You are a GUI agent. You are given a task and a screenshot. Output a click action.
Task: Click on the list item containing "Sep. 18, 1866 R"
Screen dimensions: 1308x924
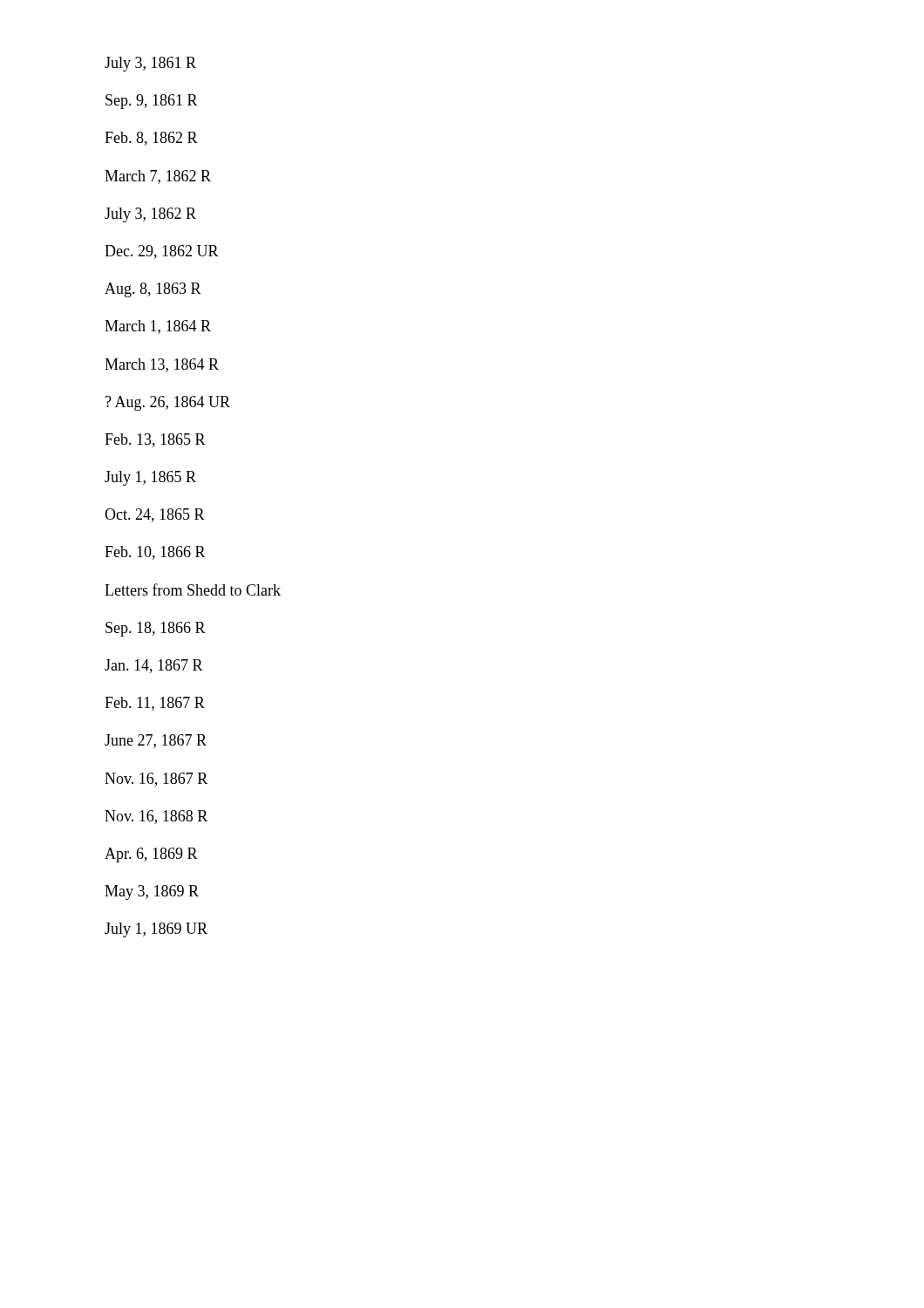tap(155, 628)
